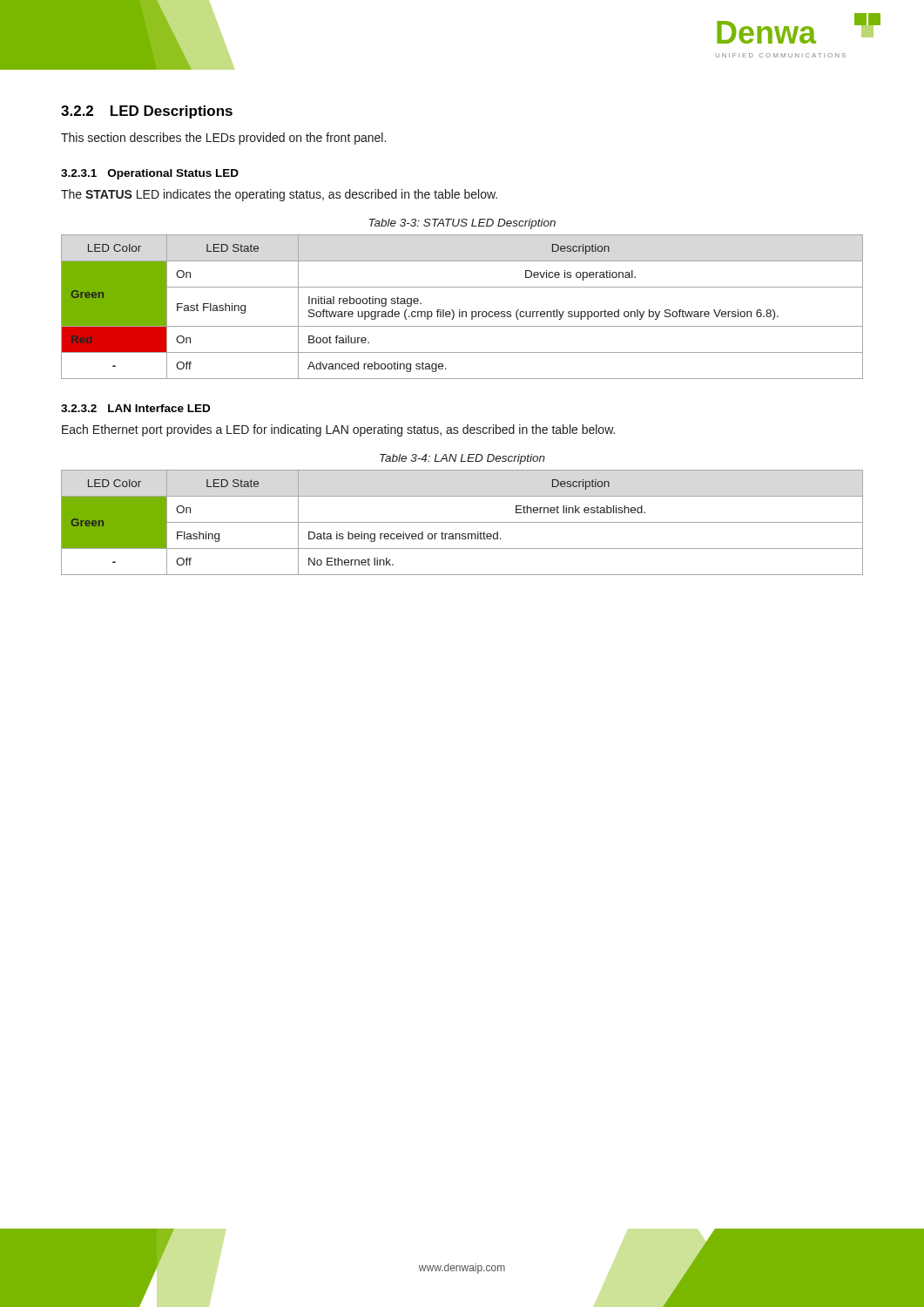This screenshot has width=924, height=1307.
Task: Point to the block beginning "The STATUS LED indicates the operating"
Action: [x=280, y=194]
